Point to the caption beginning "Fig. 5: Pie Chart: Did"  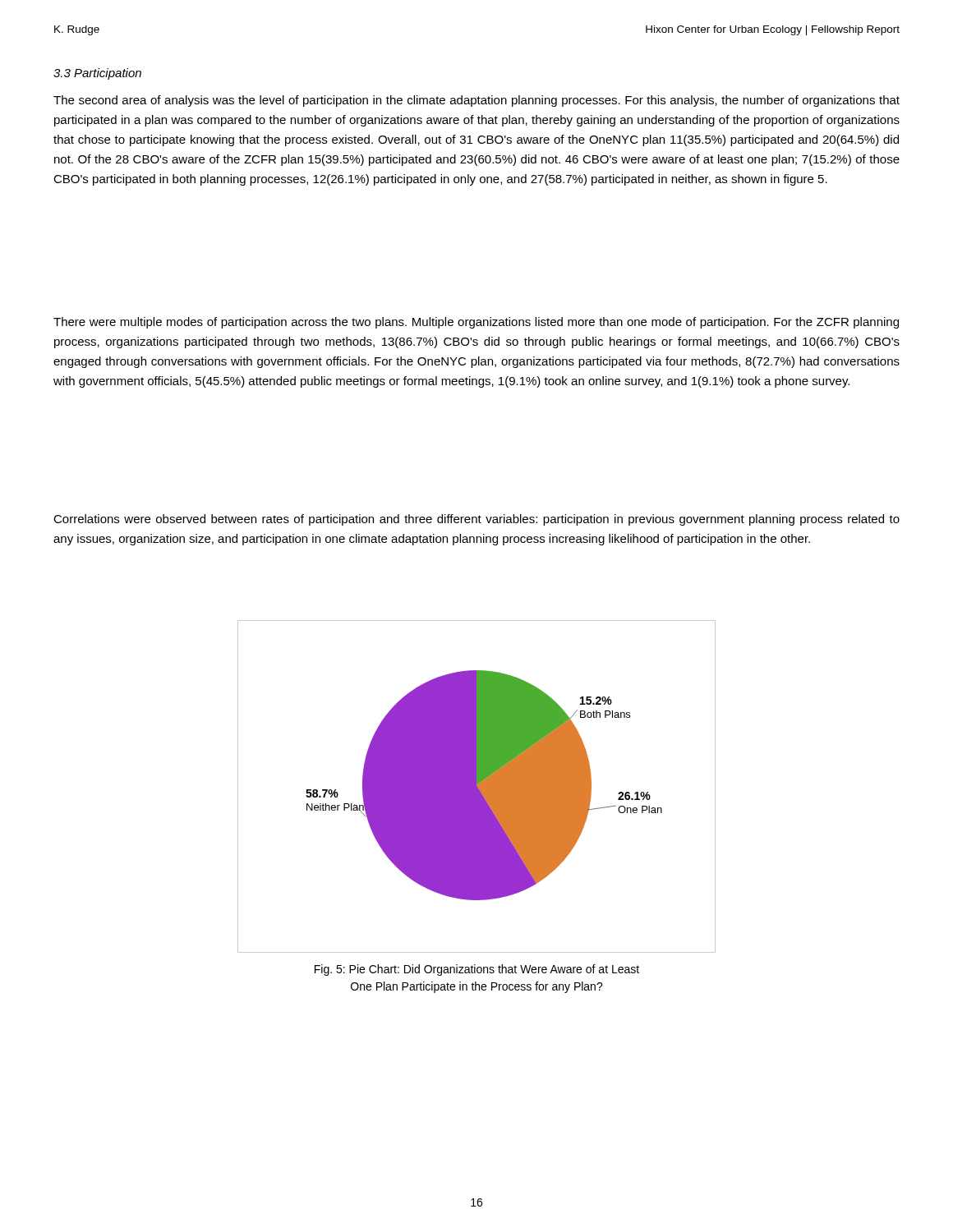tap(476, 978)
